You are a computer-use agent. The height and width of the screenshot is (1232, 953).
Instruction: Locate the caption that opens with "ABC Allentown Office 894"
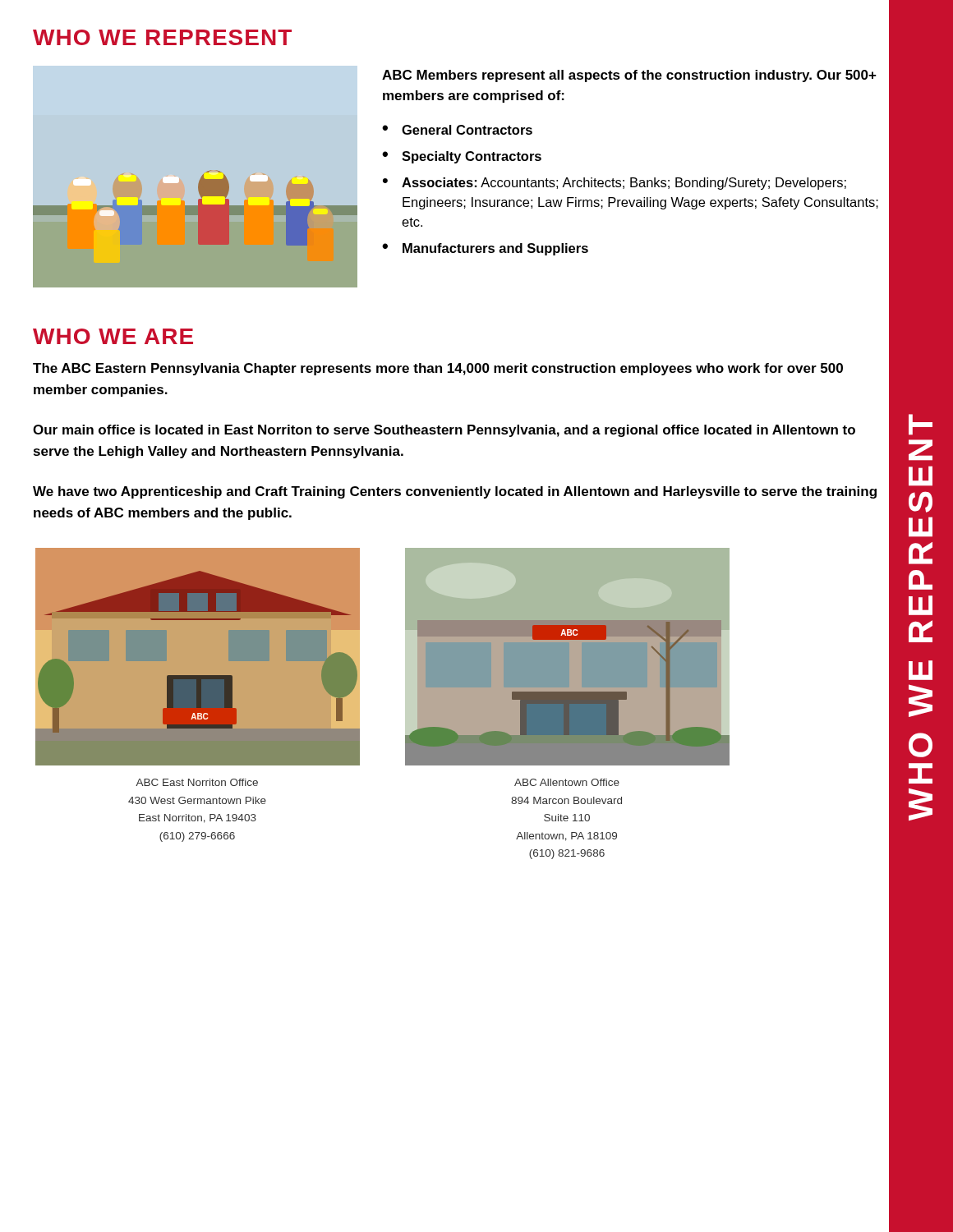coord(567,818)
